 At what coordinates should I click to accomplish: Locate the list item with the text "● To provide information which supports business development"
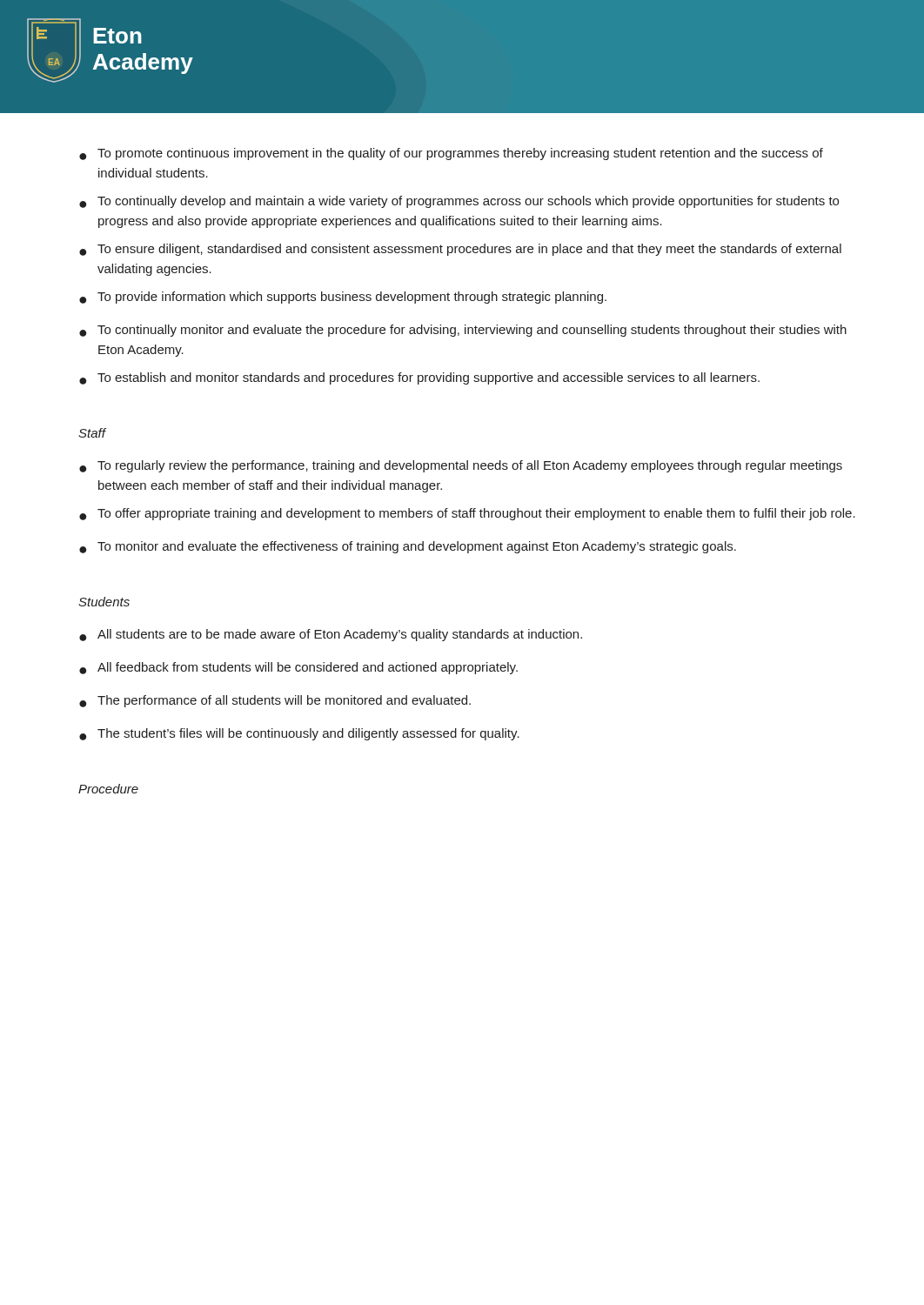(x=471, y=299)
